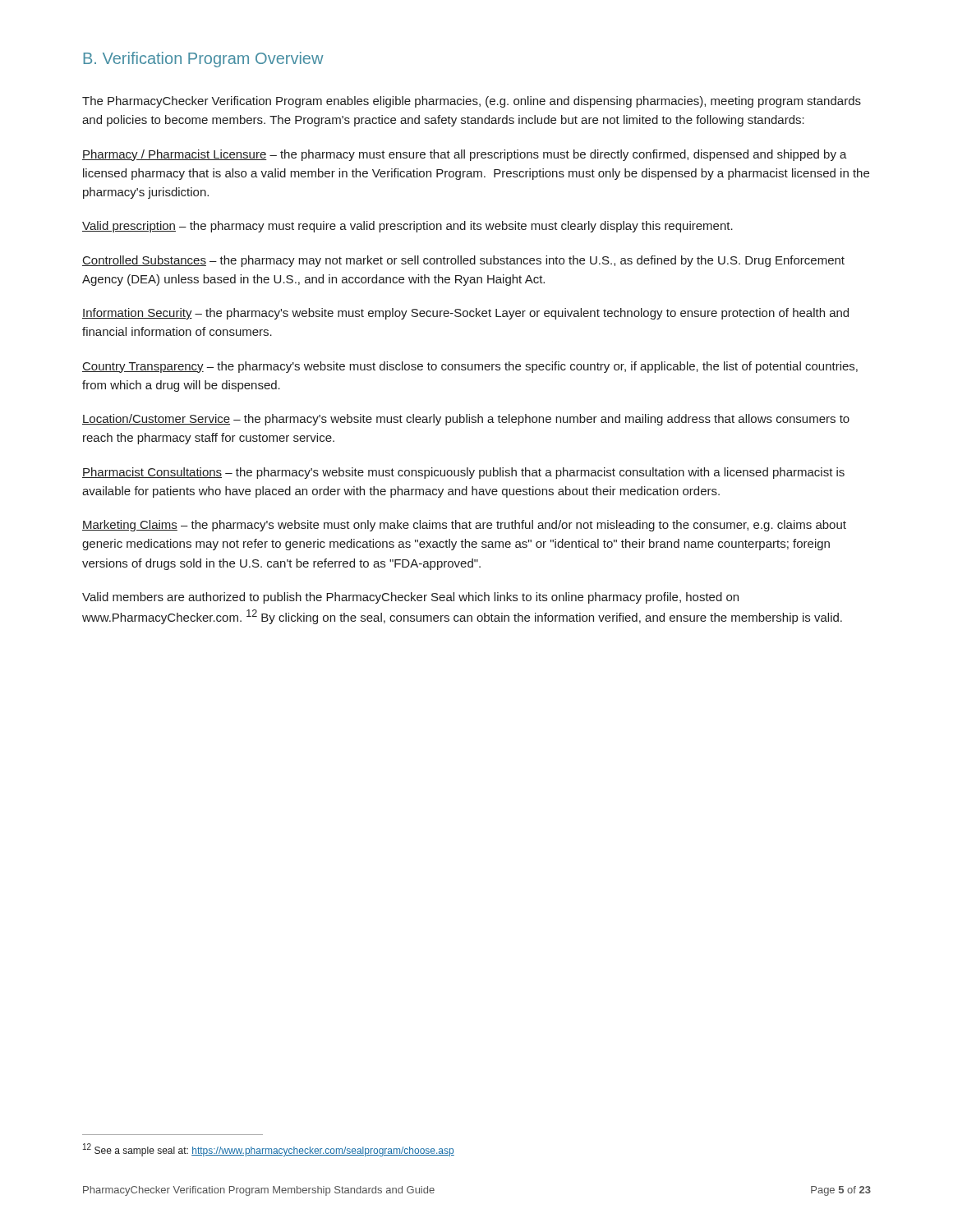Find the text block with the text "Country Transparency – the"
953x1232 pixels.
pyautogui.click(x=470, y=375)
